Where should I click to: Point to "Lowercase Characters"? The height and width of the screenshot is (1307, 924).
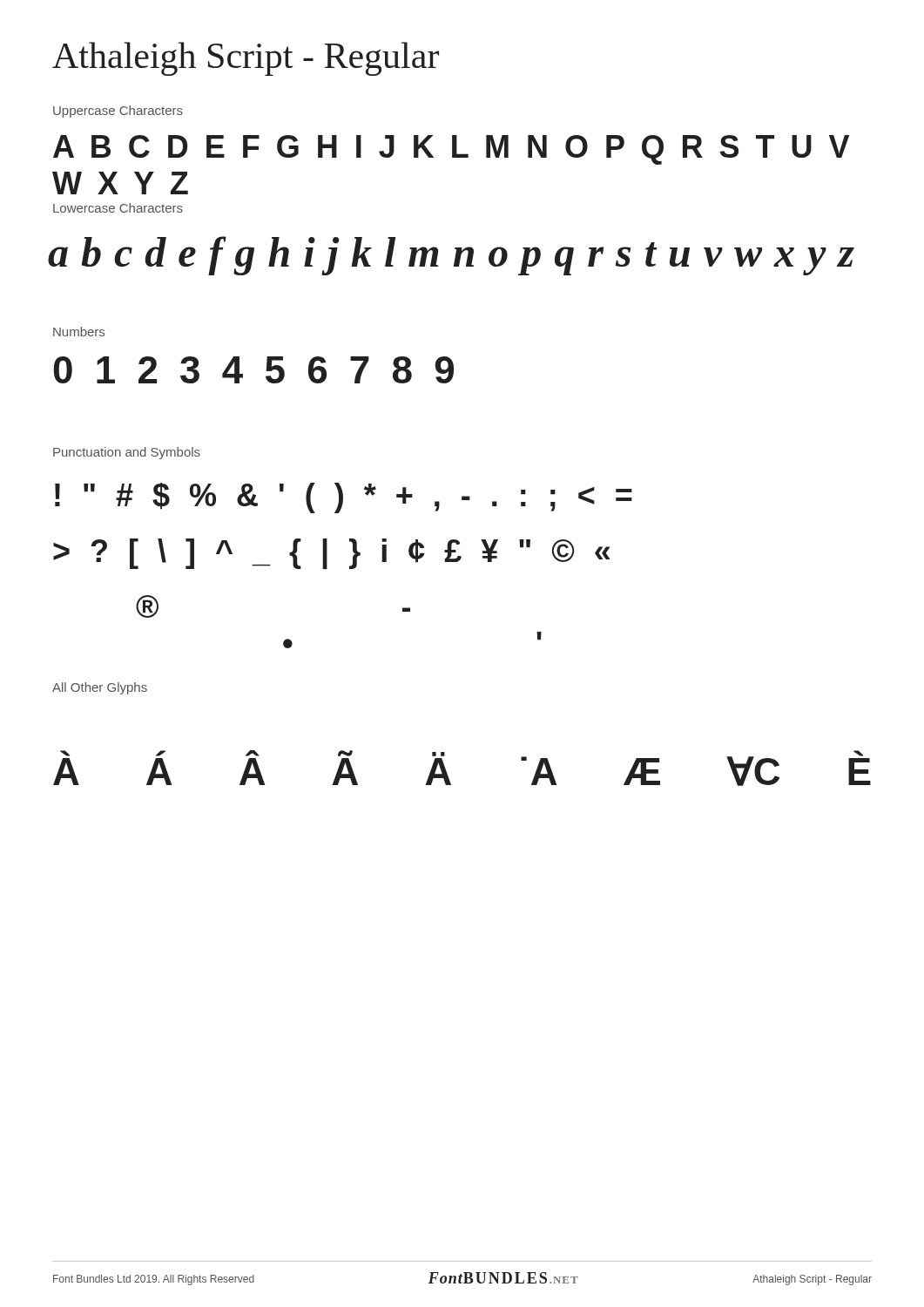click(118, 208)
